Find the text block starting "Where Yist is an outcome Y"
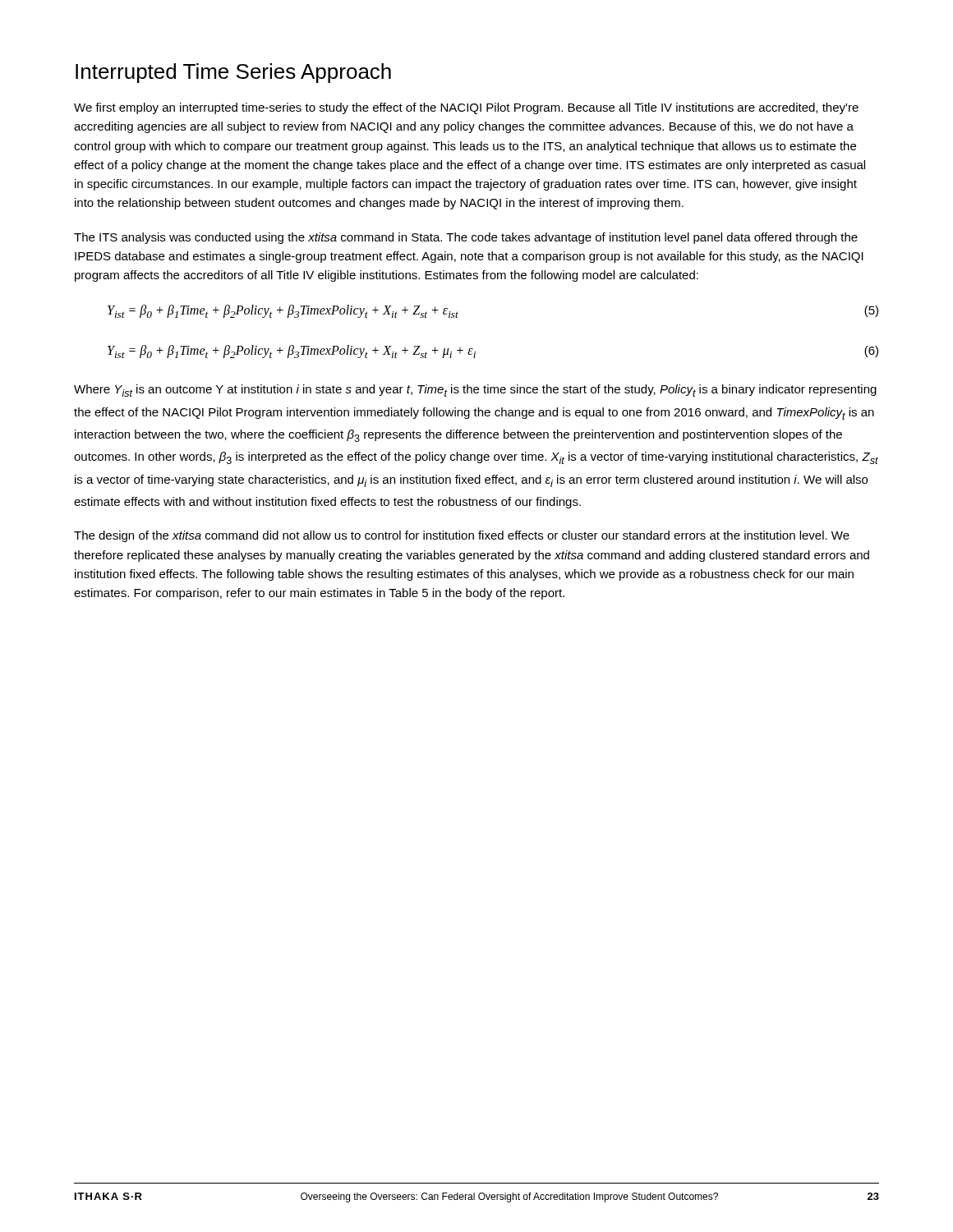Image resolution: width=953 pixels, height=1232 pixels. coord(476,445)
